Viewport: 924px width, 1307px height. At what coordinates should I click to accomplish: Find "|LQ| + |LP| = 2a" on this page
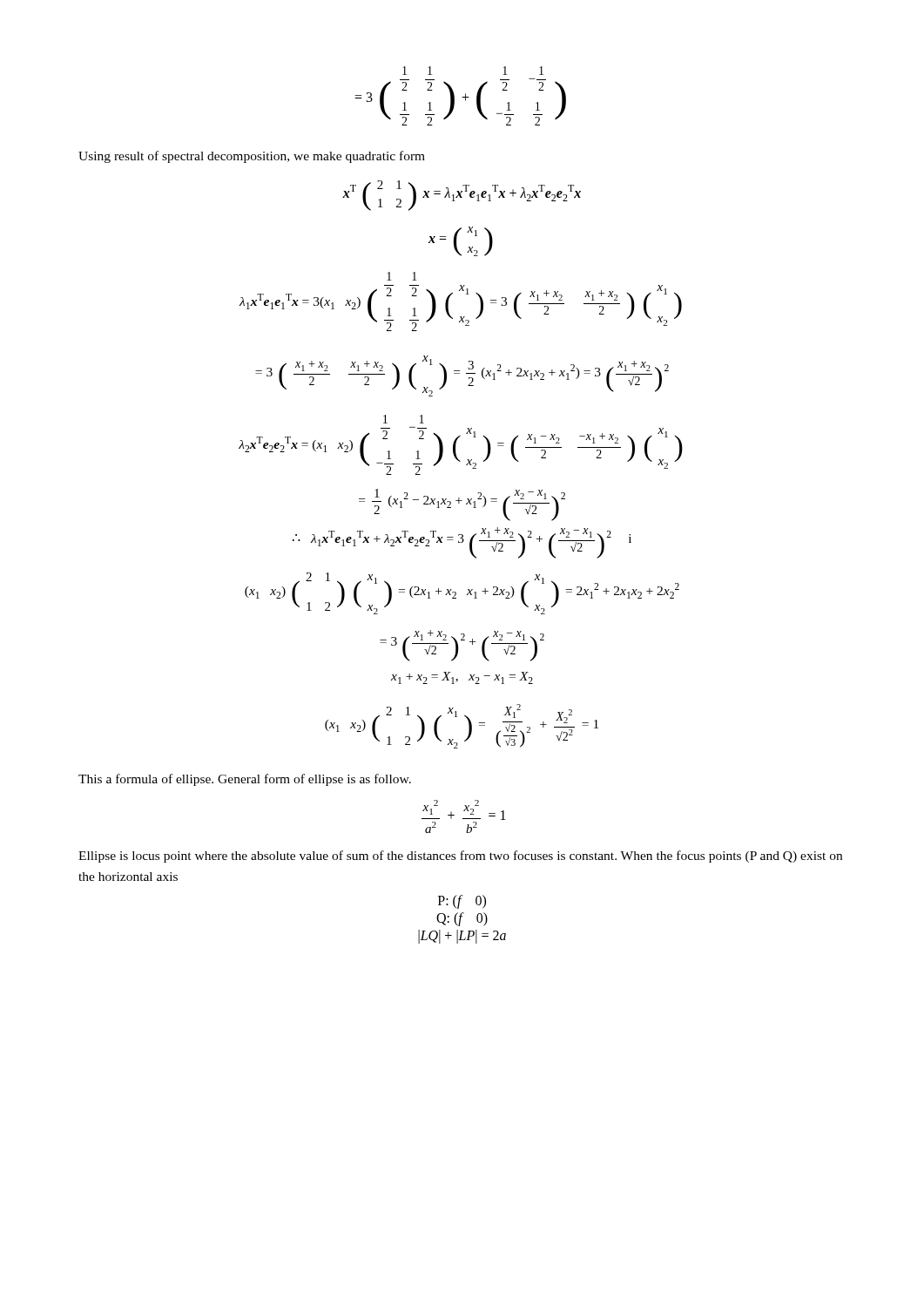pyautogui.click(x=462, y=935)
